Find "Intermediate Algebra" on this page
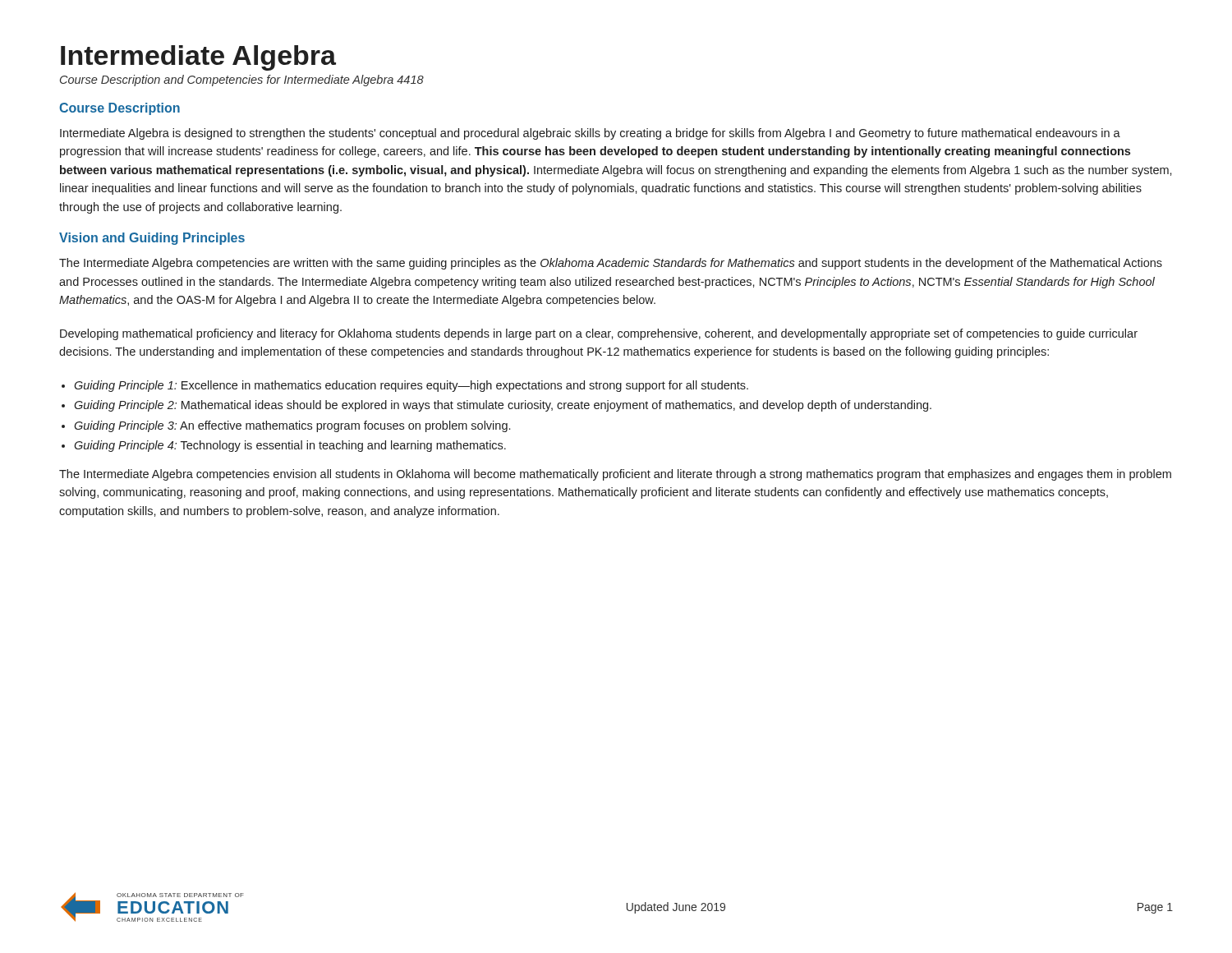 (x=198, y=58)
